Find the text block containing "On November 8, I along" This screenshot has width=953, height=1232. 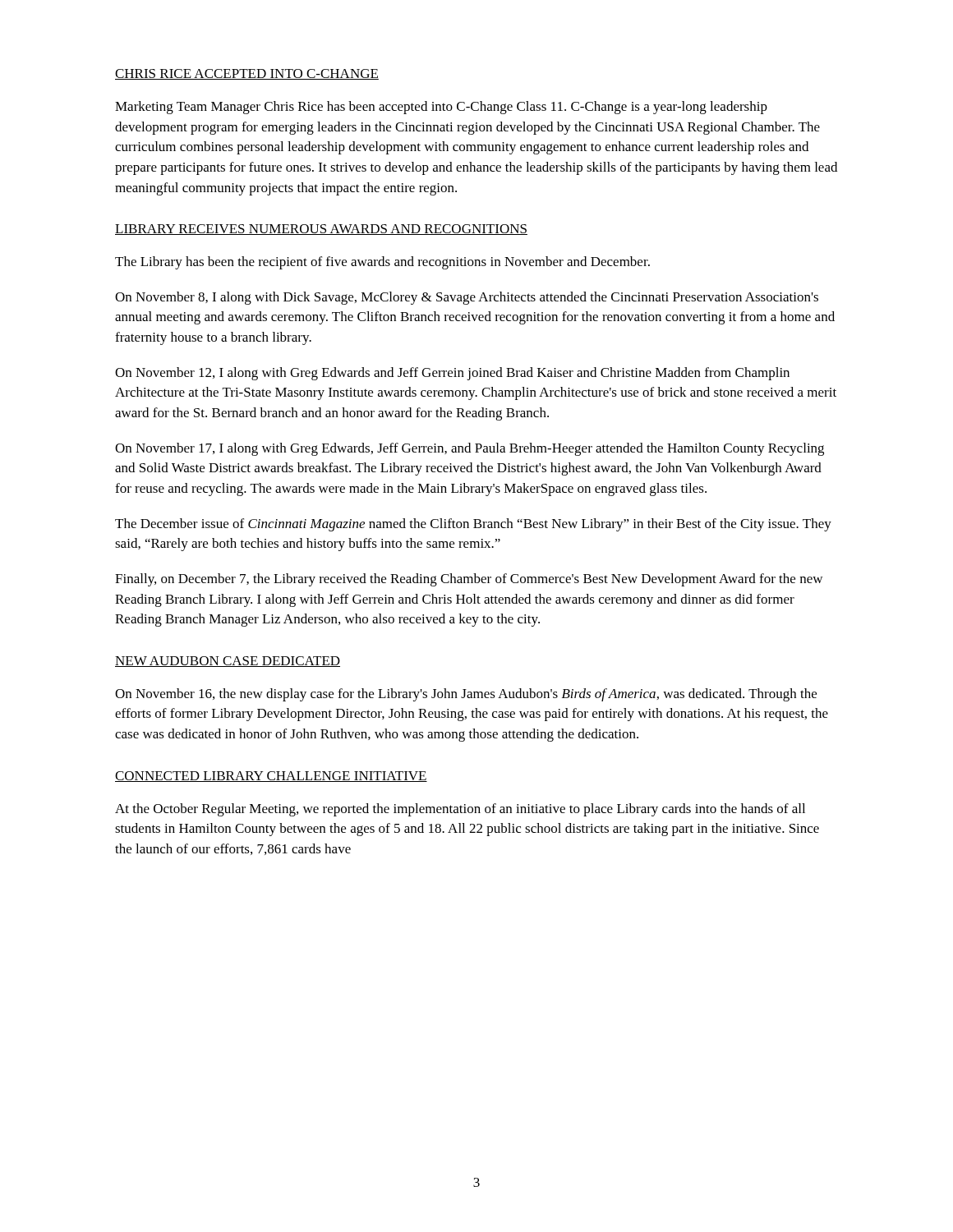point(475,317)
